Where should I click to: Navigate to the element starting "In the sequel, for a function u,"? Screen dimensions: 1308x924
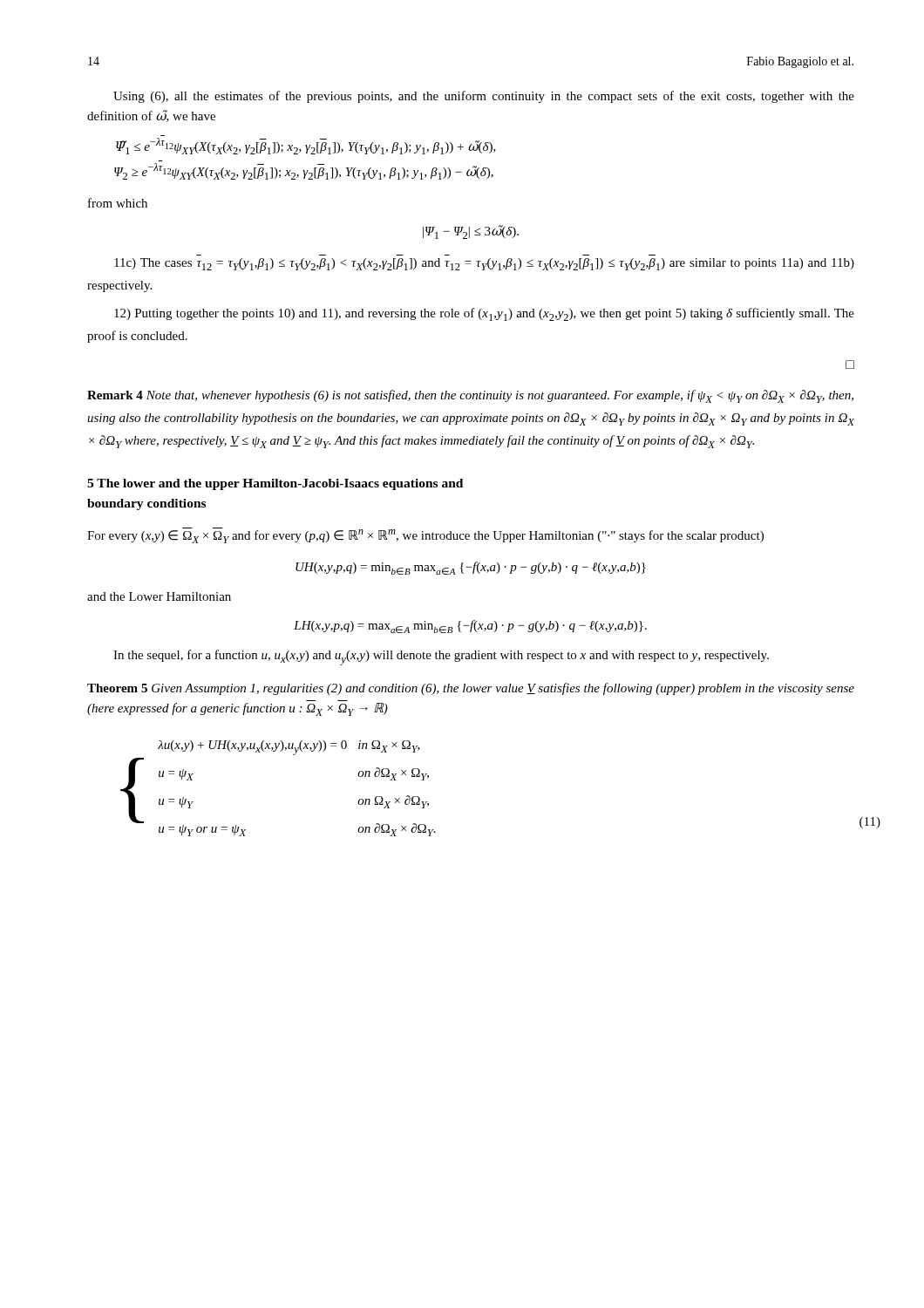[x=471, y=657]
